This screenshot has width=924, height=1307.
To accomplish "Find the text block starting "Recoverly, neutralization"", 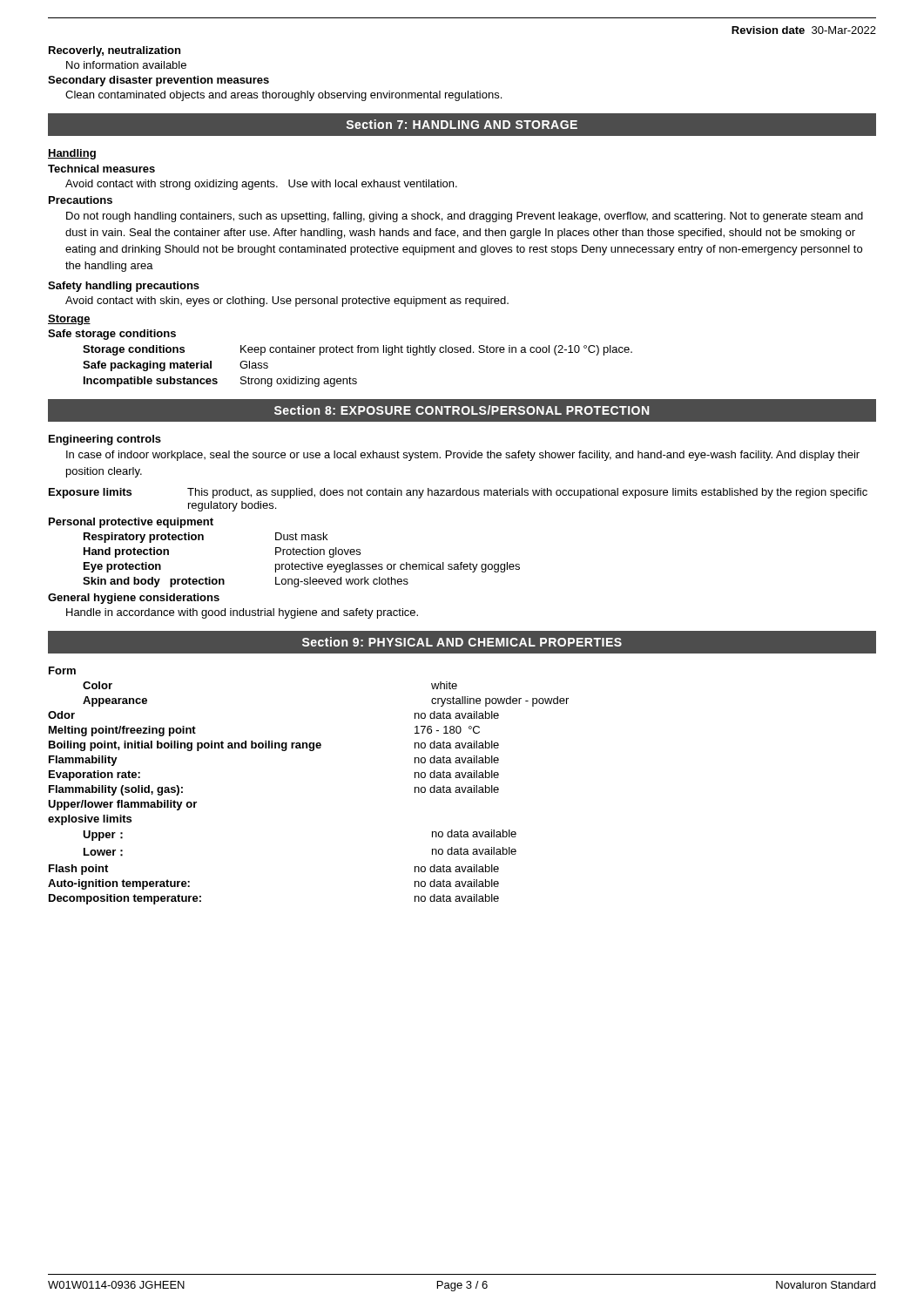I will pyautogui.click(x=114, y=50).
